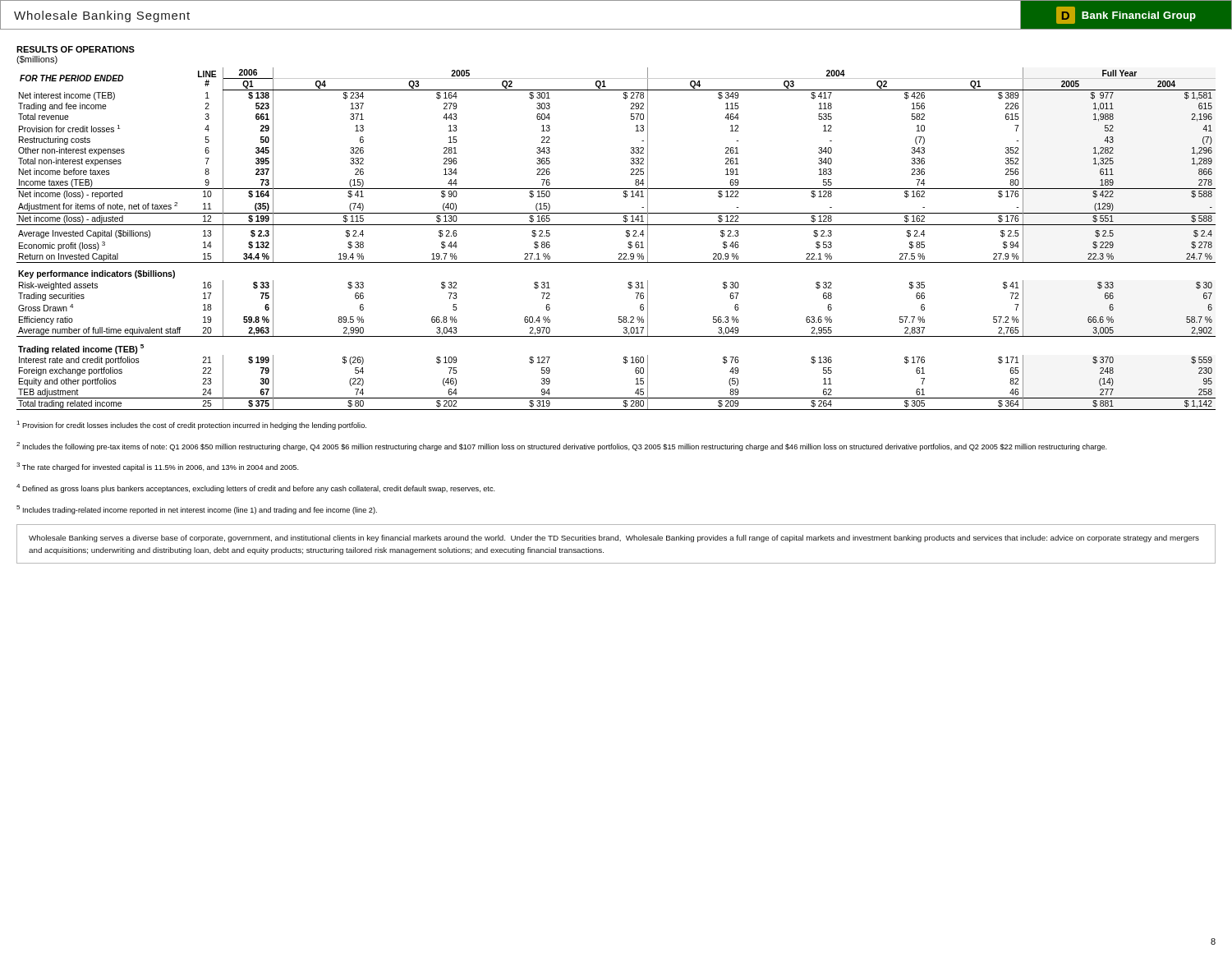Click the section header
Screen dimensions: 953x1232
616,54
